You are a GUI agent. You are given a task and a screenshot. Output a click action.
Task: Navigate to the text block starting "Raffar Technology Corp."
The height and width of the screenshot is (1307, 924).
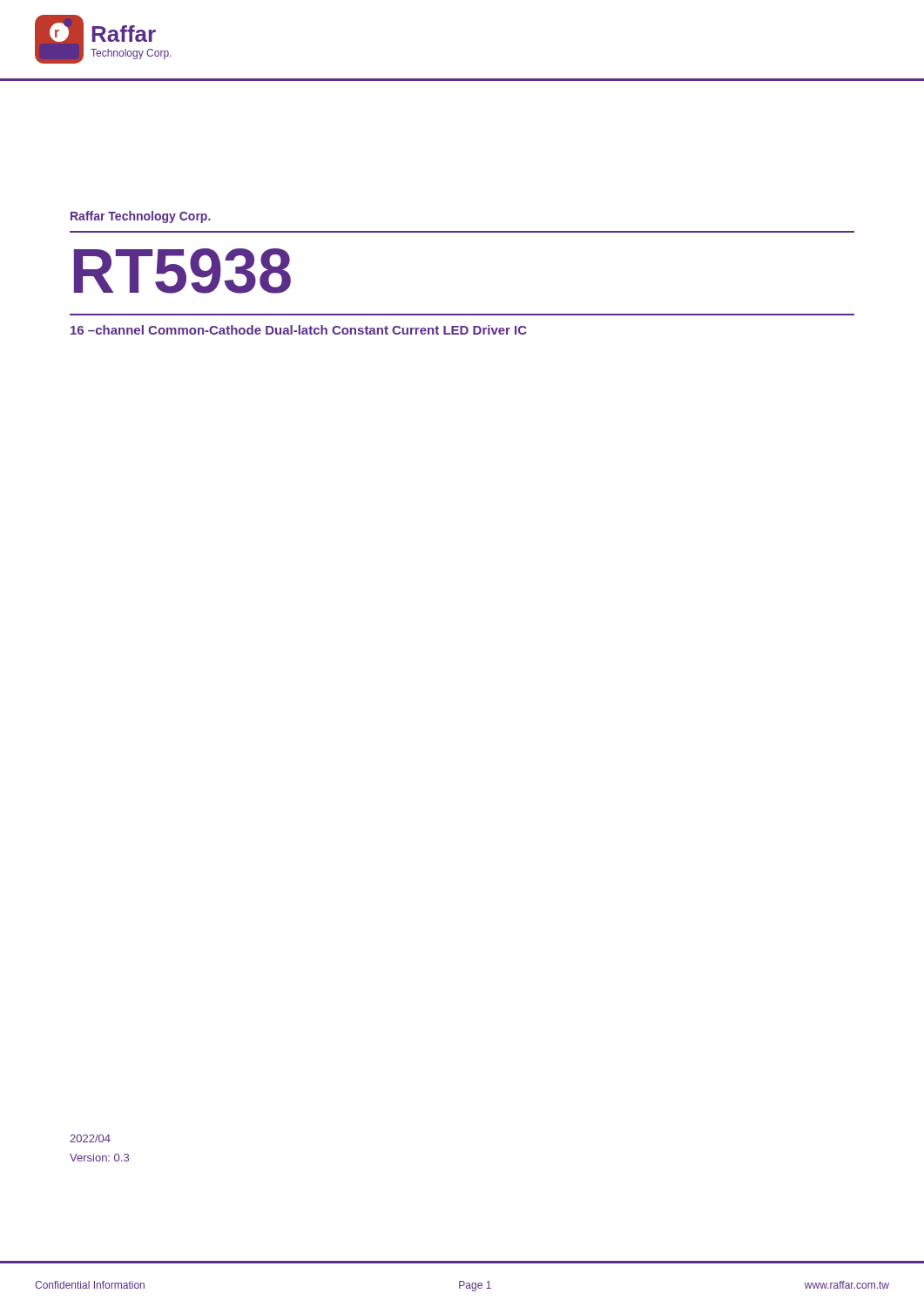click(x=140, y=216)
